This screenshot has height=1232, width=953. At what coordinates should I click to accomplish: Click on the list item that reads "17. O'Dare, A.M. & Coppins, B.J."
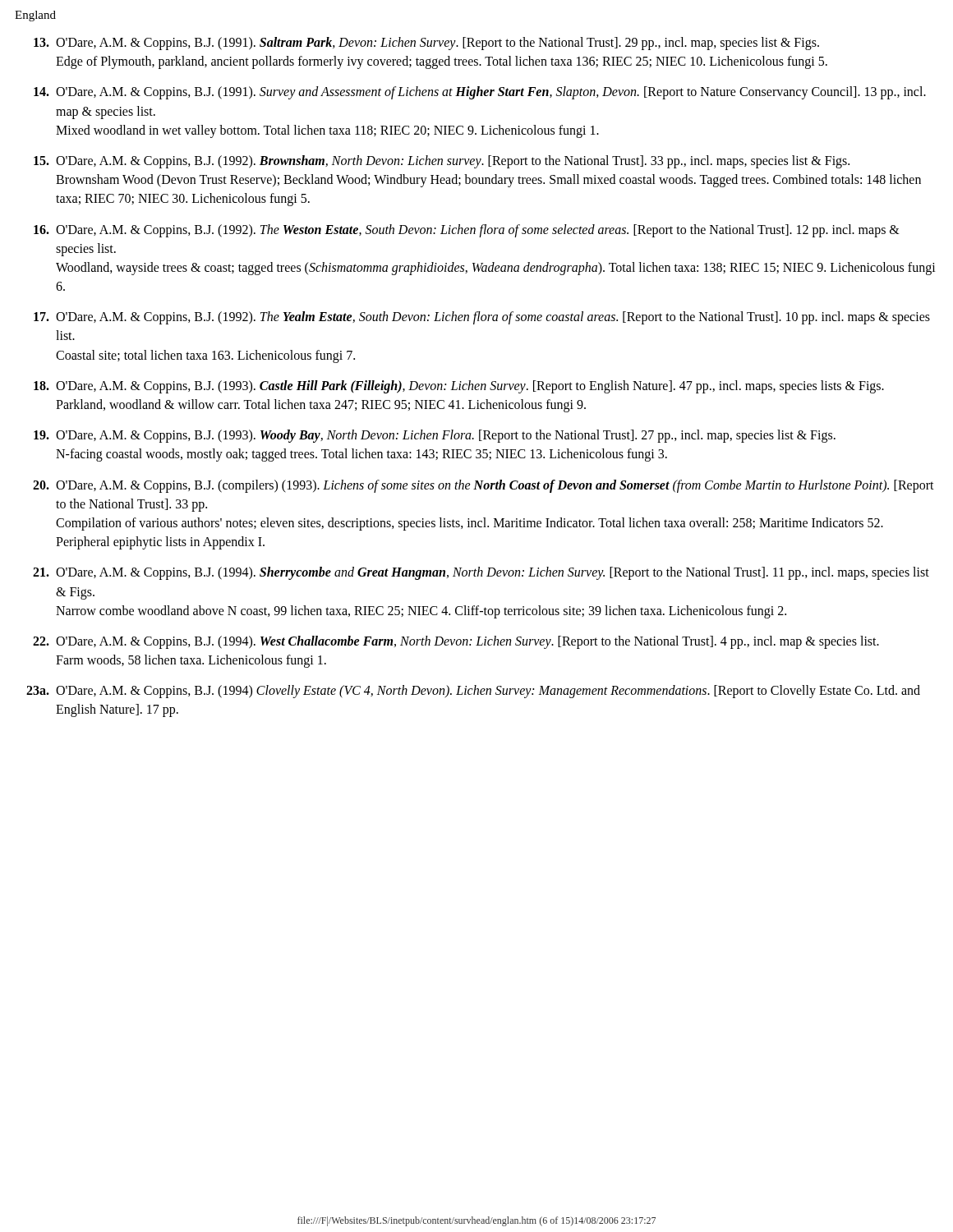point(482,318)
